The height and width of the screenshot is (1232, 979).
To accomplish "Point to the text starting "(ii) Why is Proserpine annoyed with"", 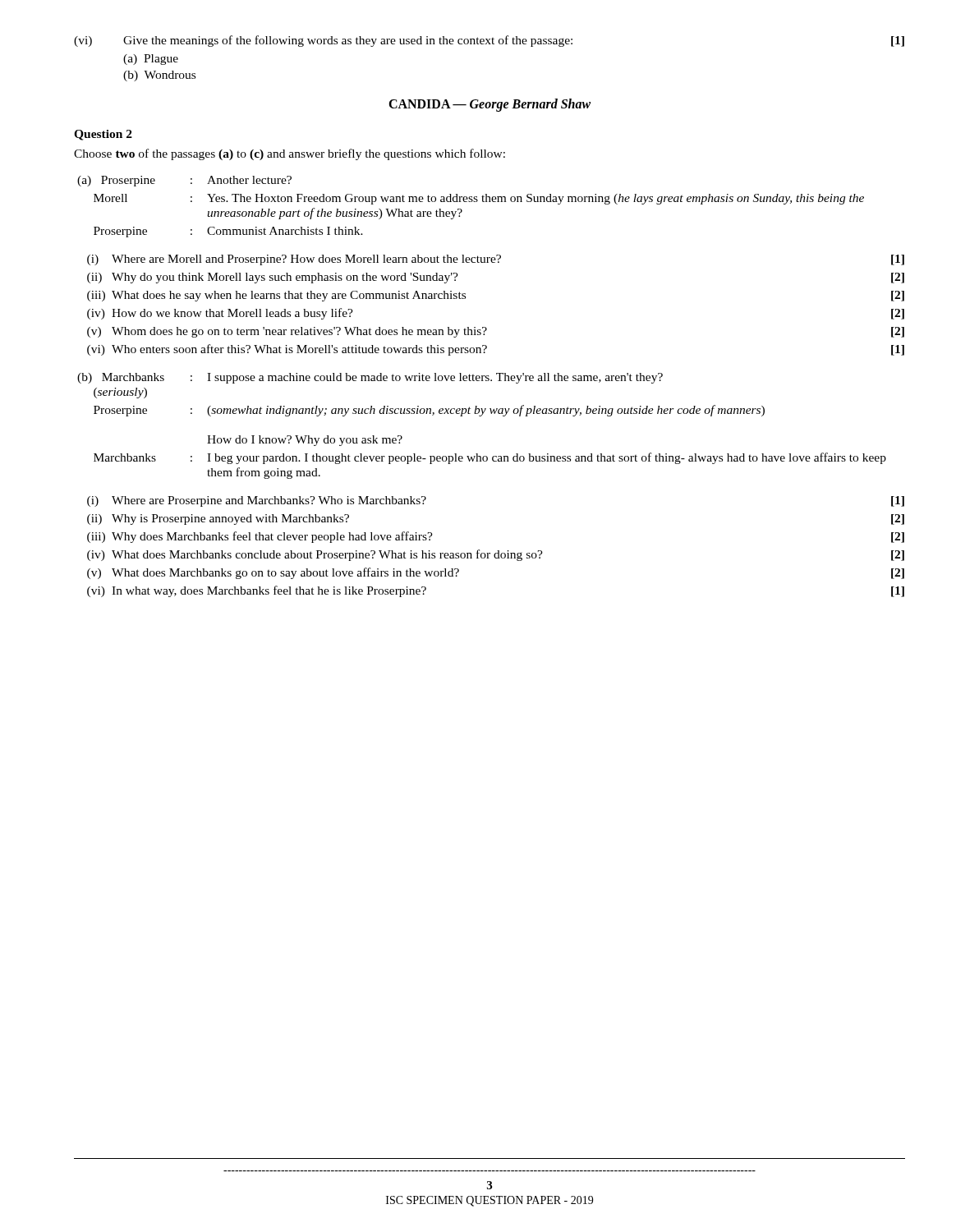I will coord(219,519).
